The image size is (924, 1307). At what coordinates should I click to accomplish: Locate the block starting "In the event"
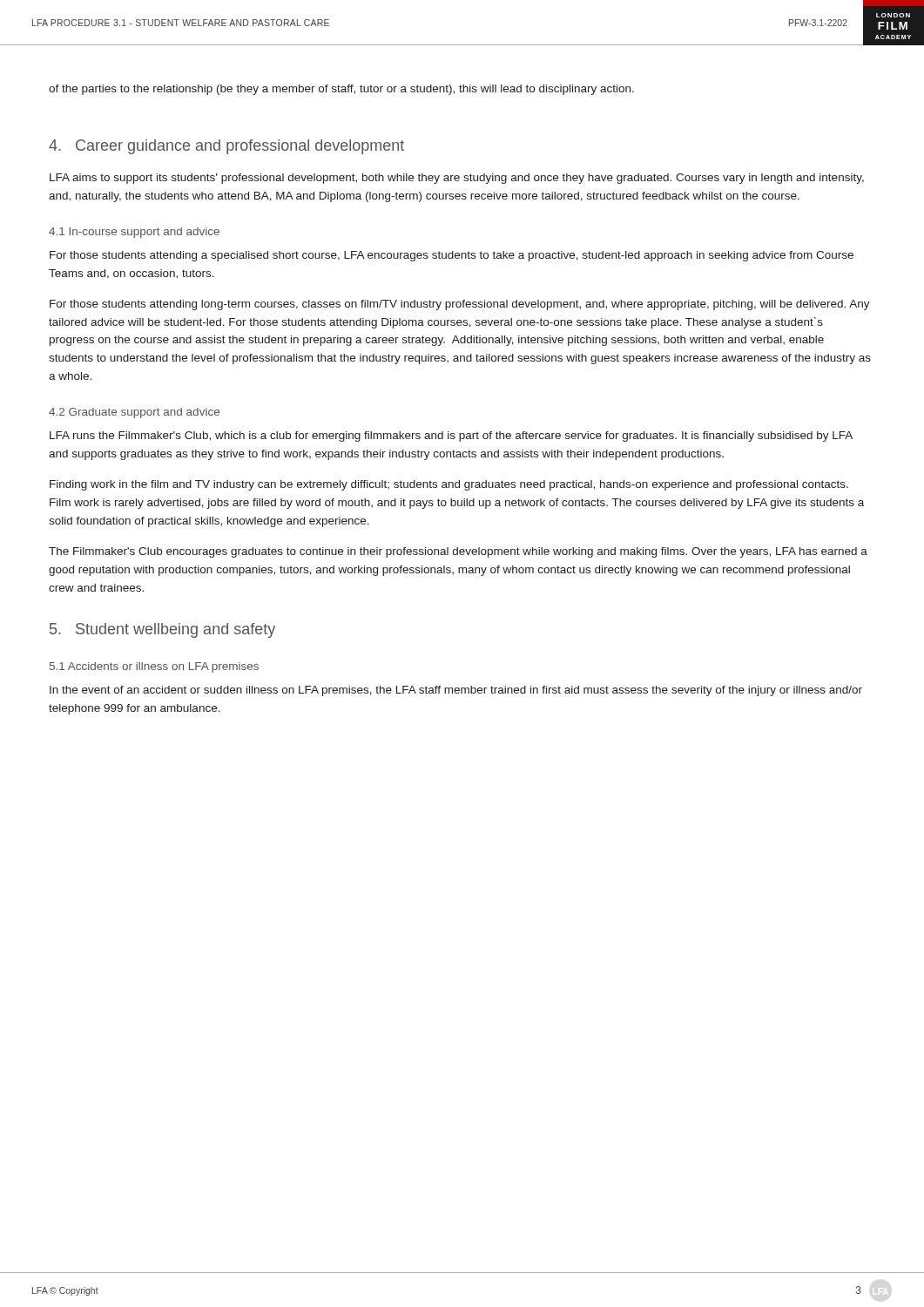(x=455, y=698)
